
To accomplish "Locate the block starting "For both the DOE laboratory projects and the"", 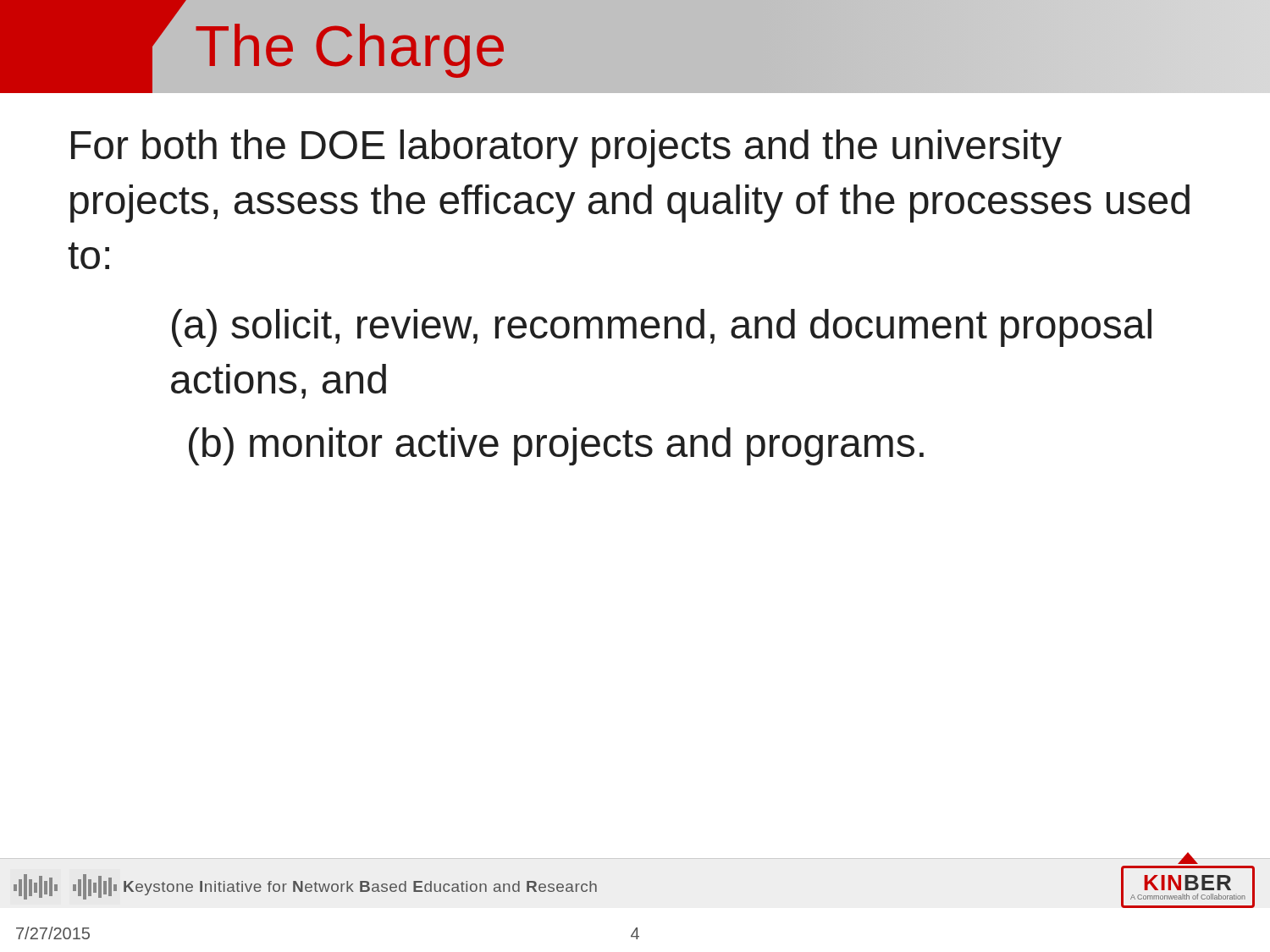I will 635,297.
